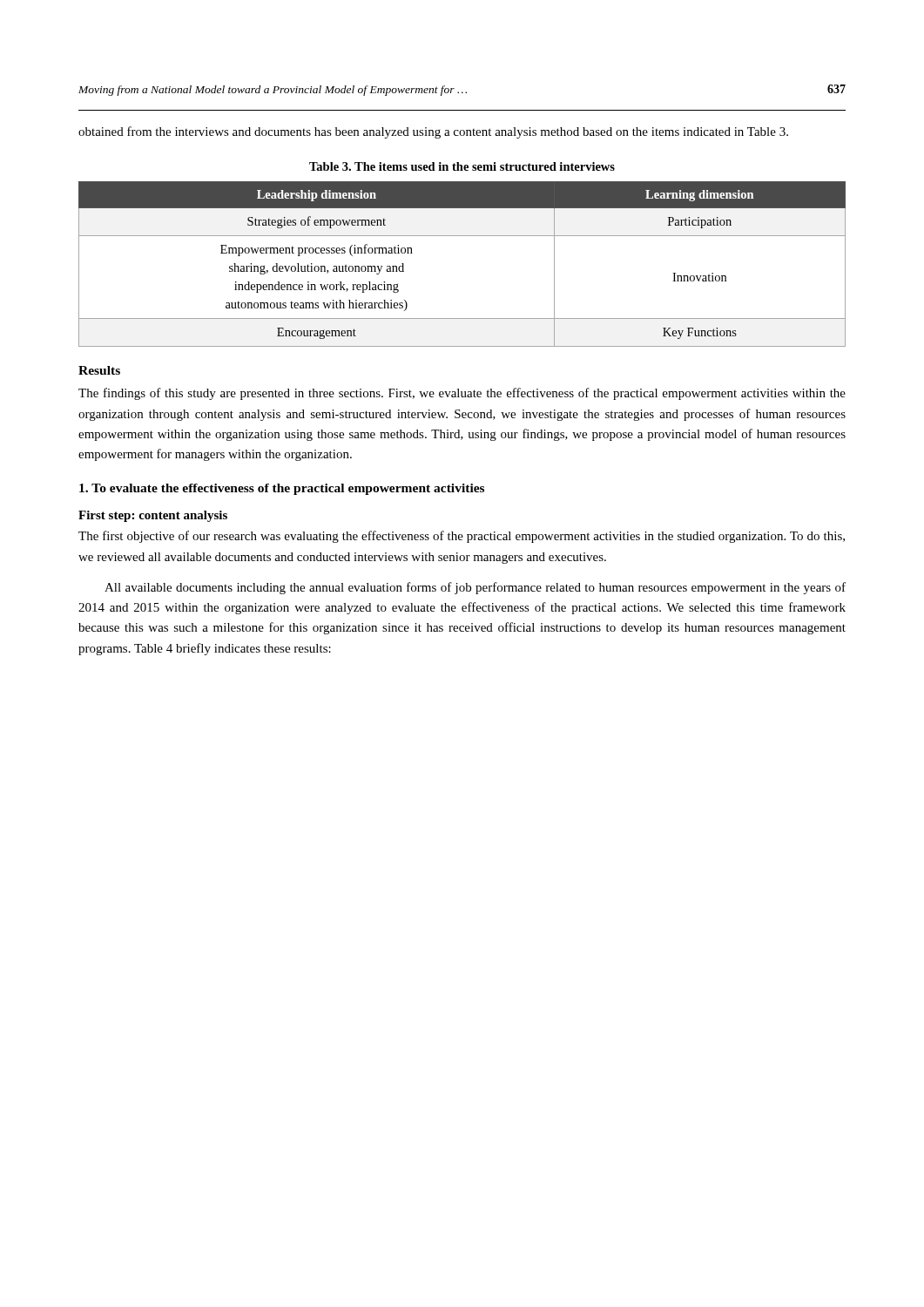Screen dimensions: 1307x924
Task: Locate the block of text that opens with "All available documents including the"
Action: 462,618
